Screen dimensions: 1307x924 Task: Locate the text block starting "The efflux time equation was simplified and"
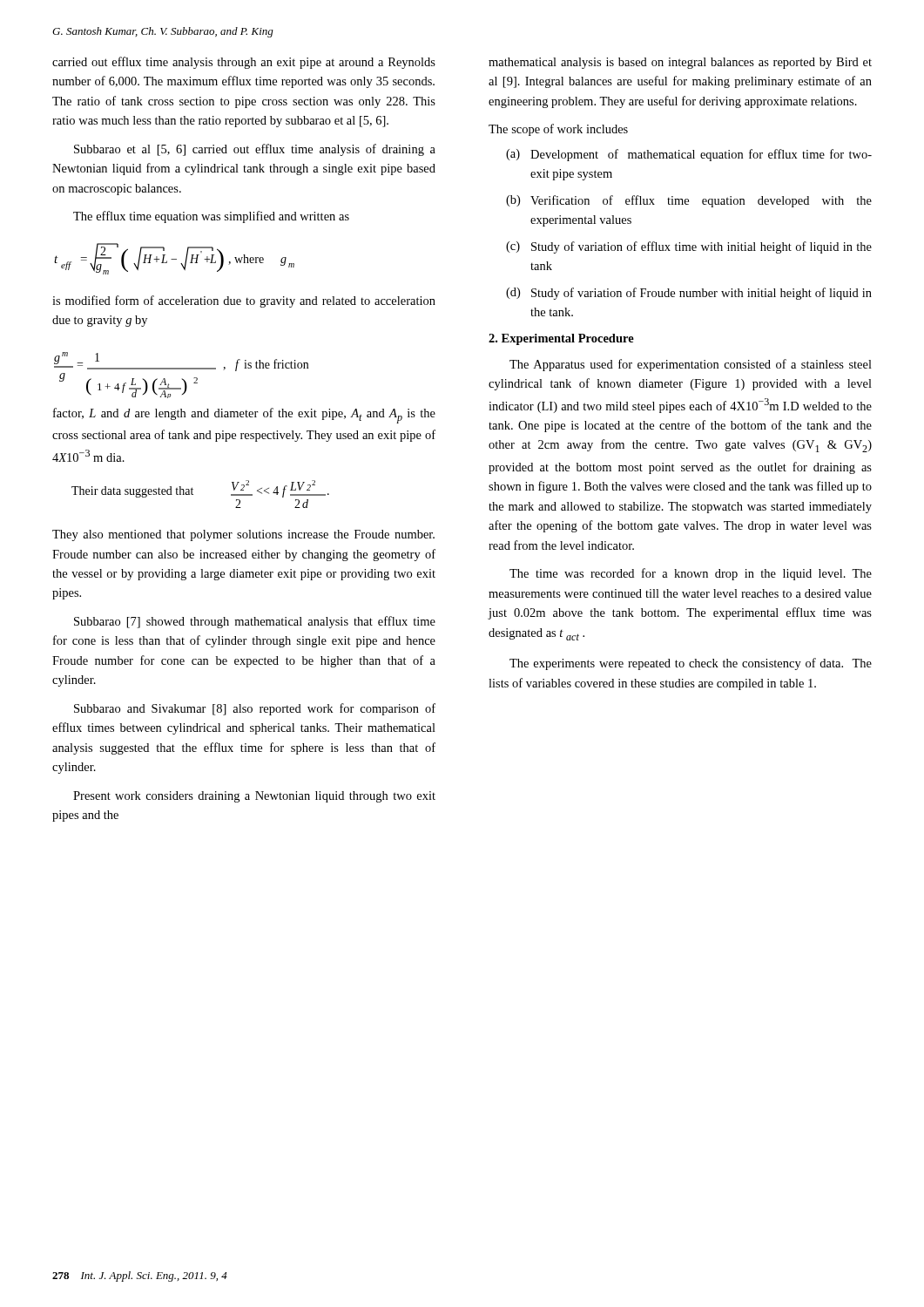tap(244, 217)
